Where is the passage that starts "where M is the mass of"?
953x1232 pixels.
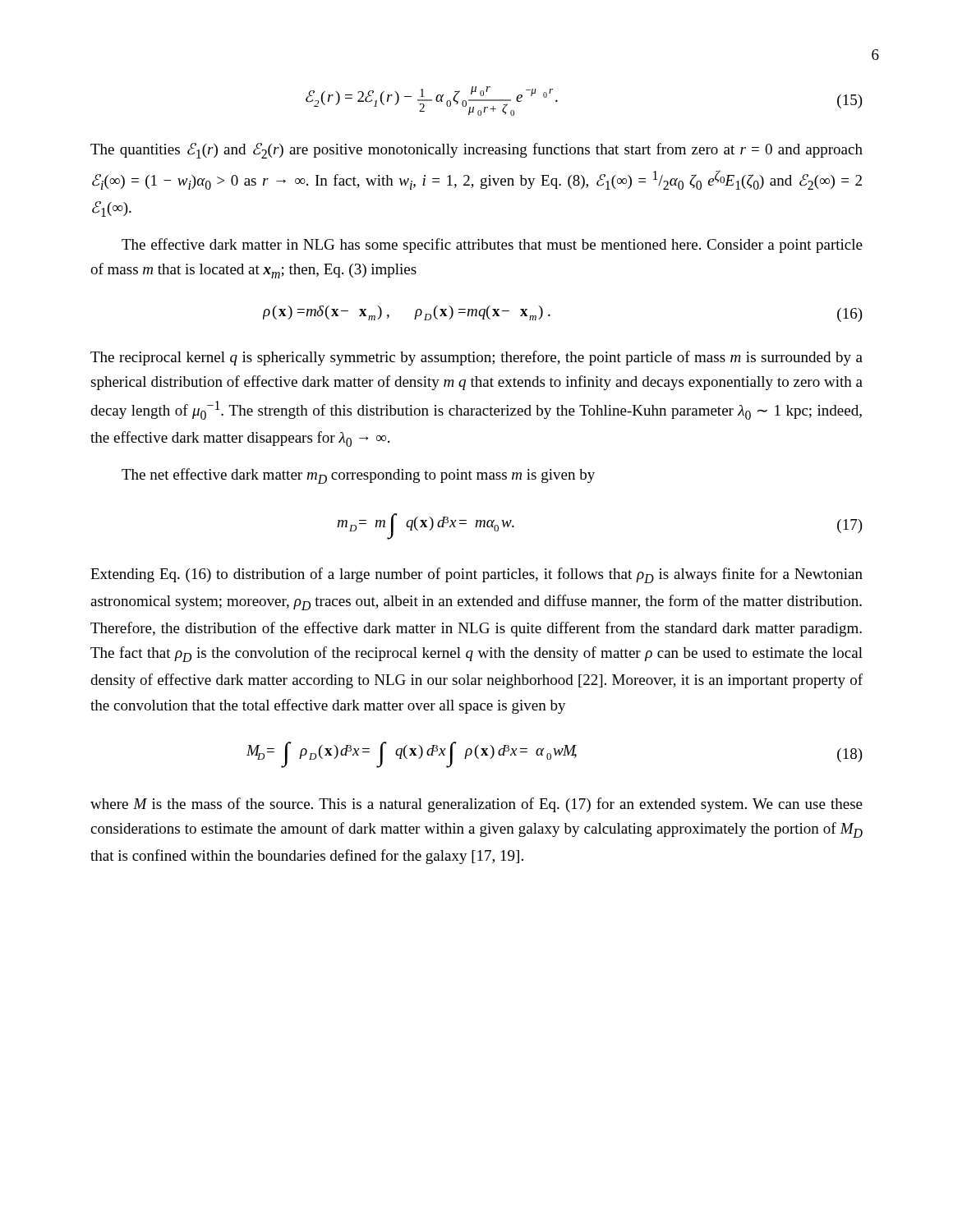tap(476, 829)
